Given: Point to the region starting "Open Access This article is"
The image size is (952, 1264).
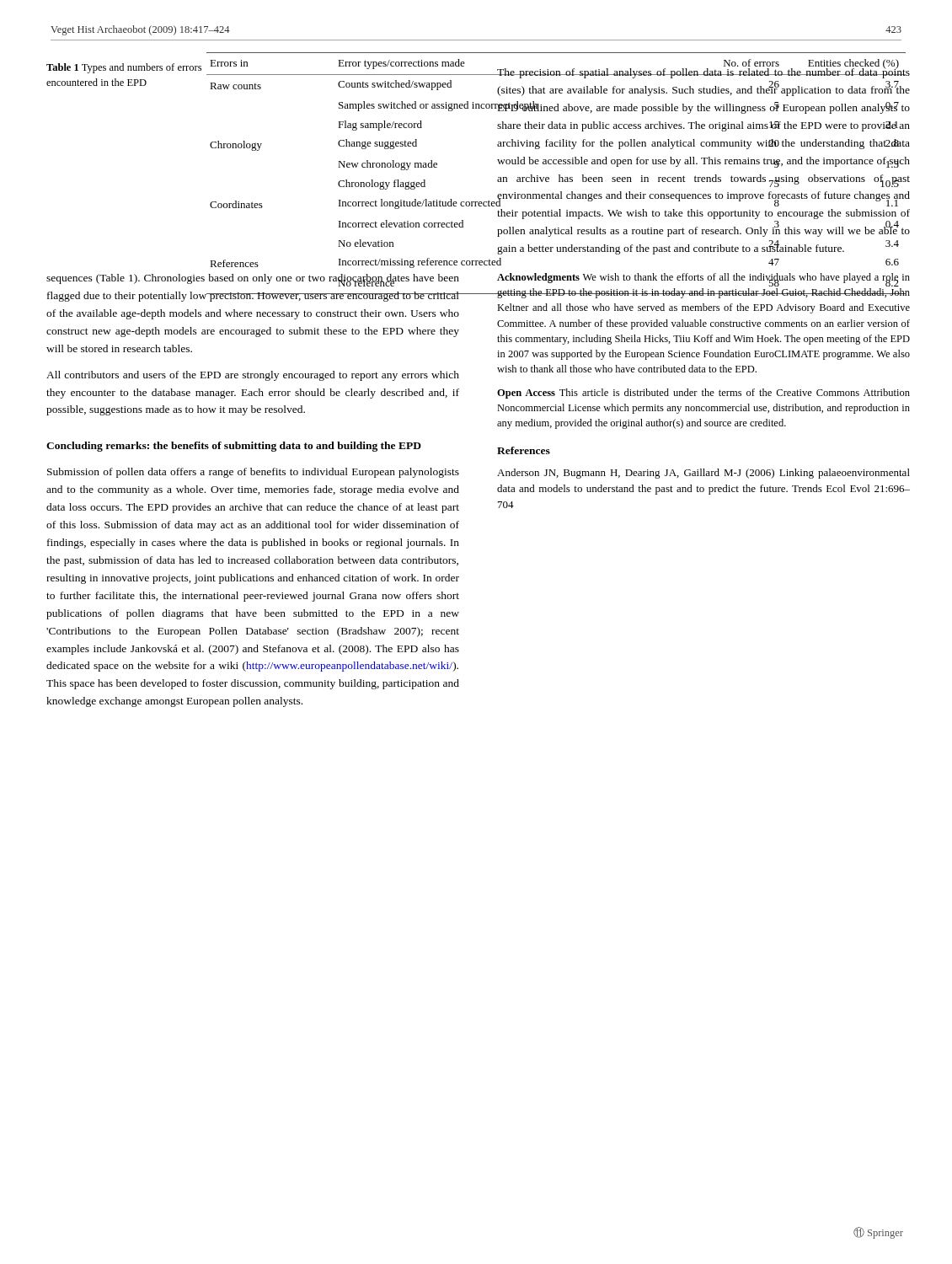Looking at the screenshot, I should coord(703,408).
